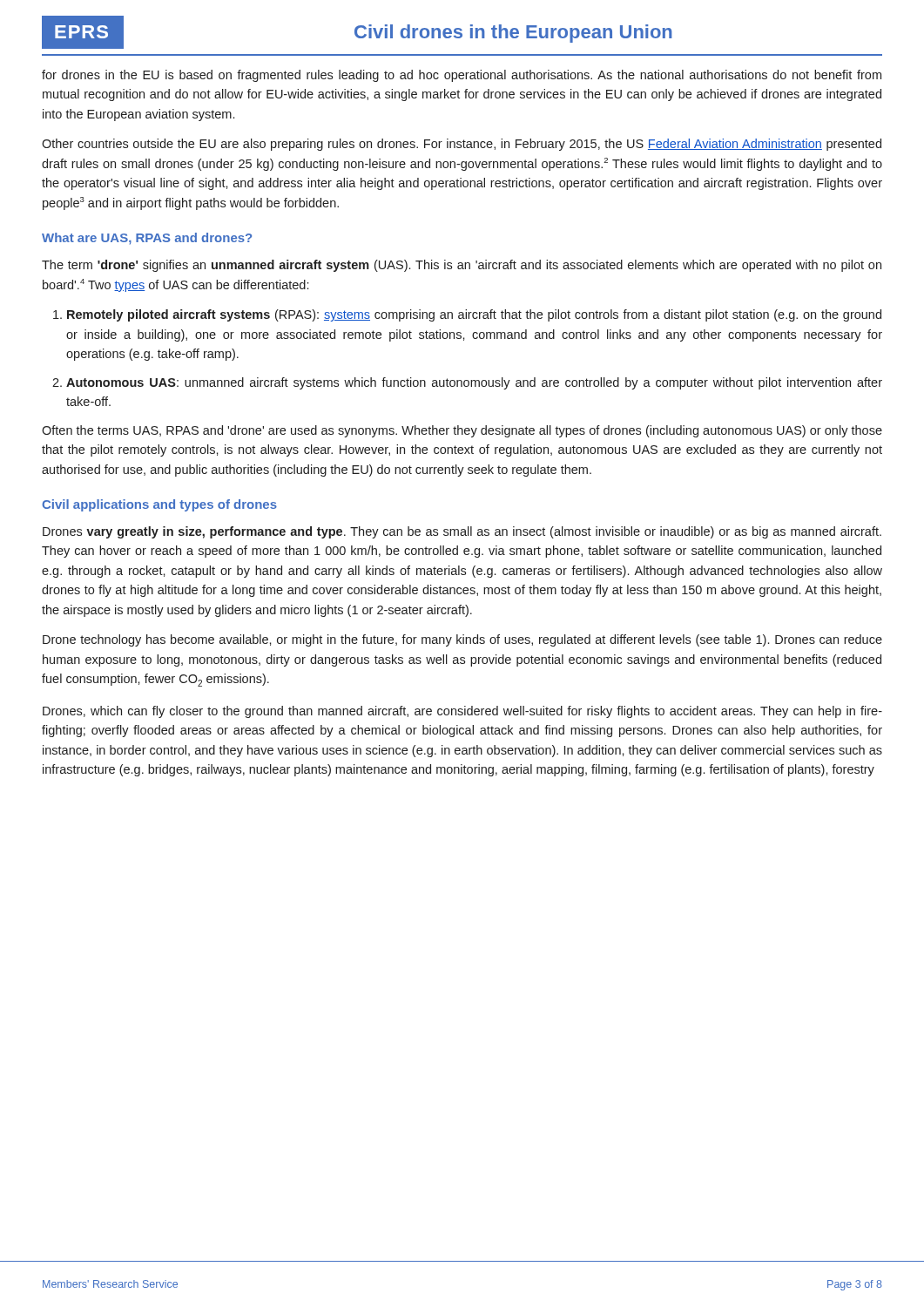The image size is (924, 1307).
Task: Find the block on this page that starts "for drones in the EU"
Action: (462, 95)
